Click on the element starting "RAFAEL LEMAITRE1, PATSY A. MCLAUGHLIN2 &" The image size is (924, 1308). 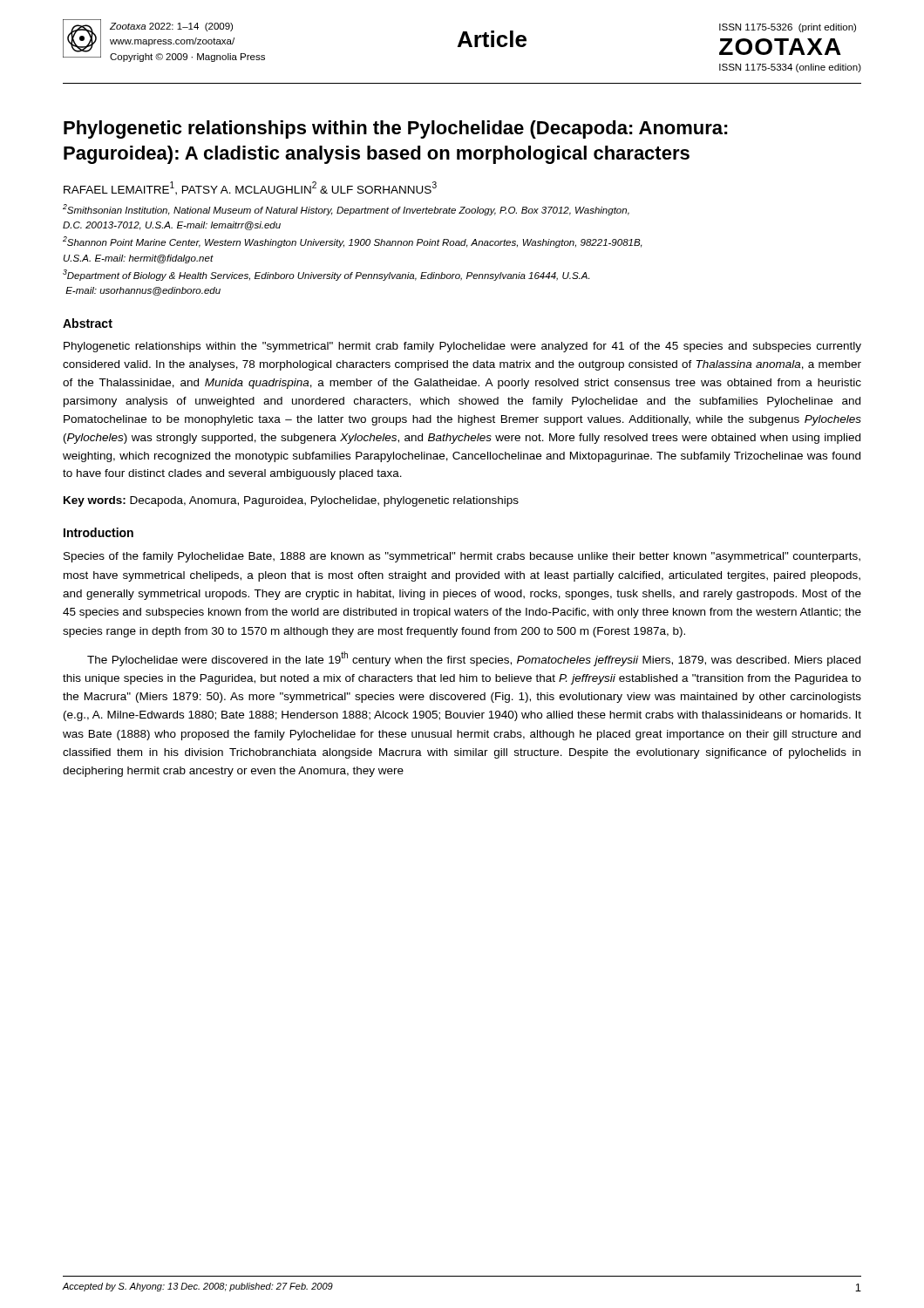point(250,188)
